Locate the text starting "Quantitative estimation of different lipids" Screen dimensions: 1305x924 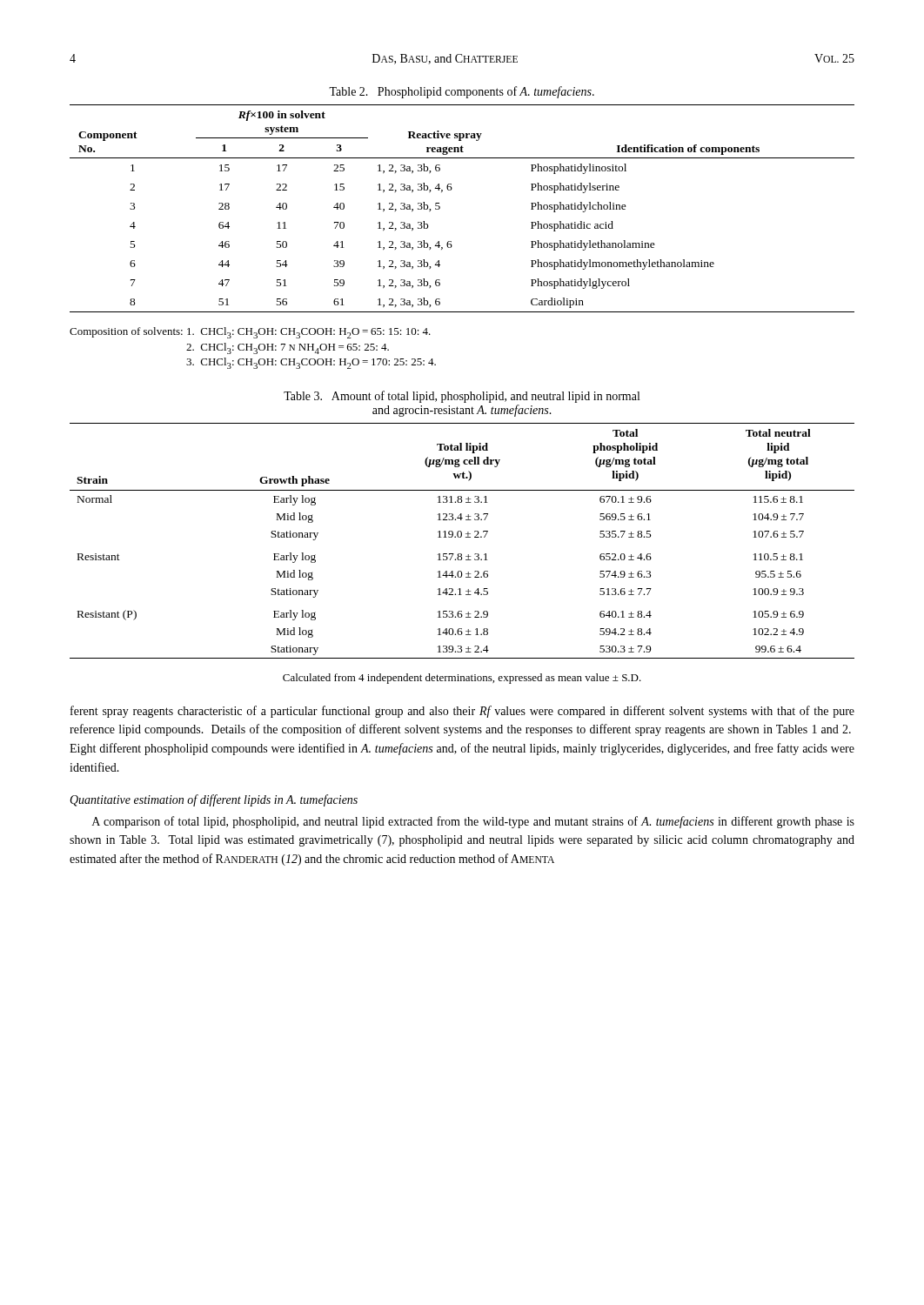click(214, 800)
